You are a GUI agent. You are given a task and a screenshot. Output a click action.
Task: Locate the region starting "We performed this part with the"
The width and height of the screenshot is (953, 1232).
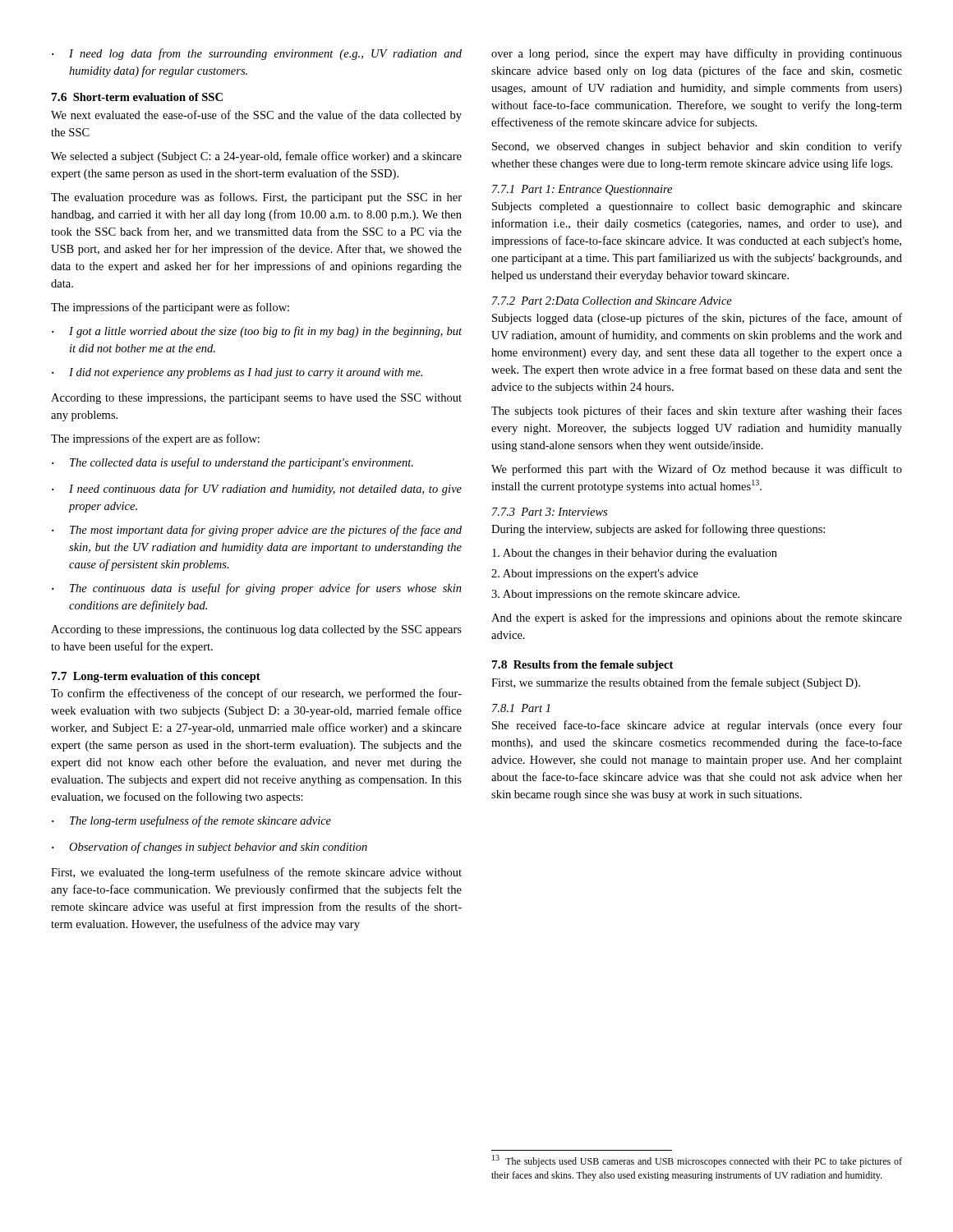pos(697,478)
